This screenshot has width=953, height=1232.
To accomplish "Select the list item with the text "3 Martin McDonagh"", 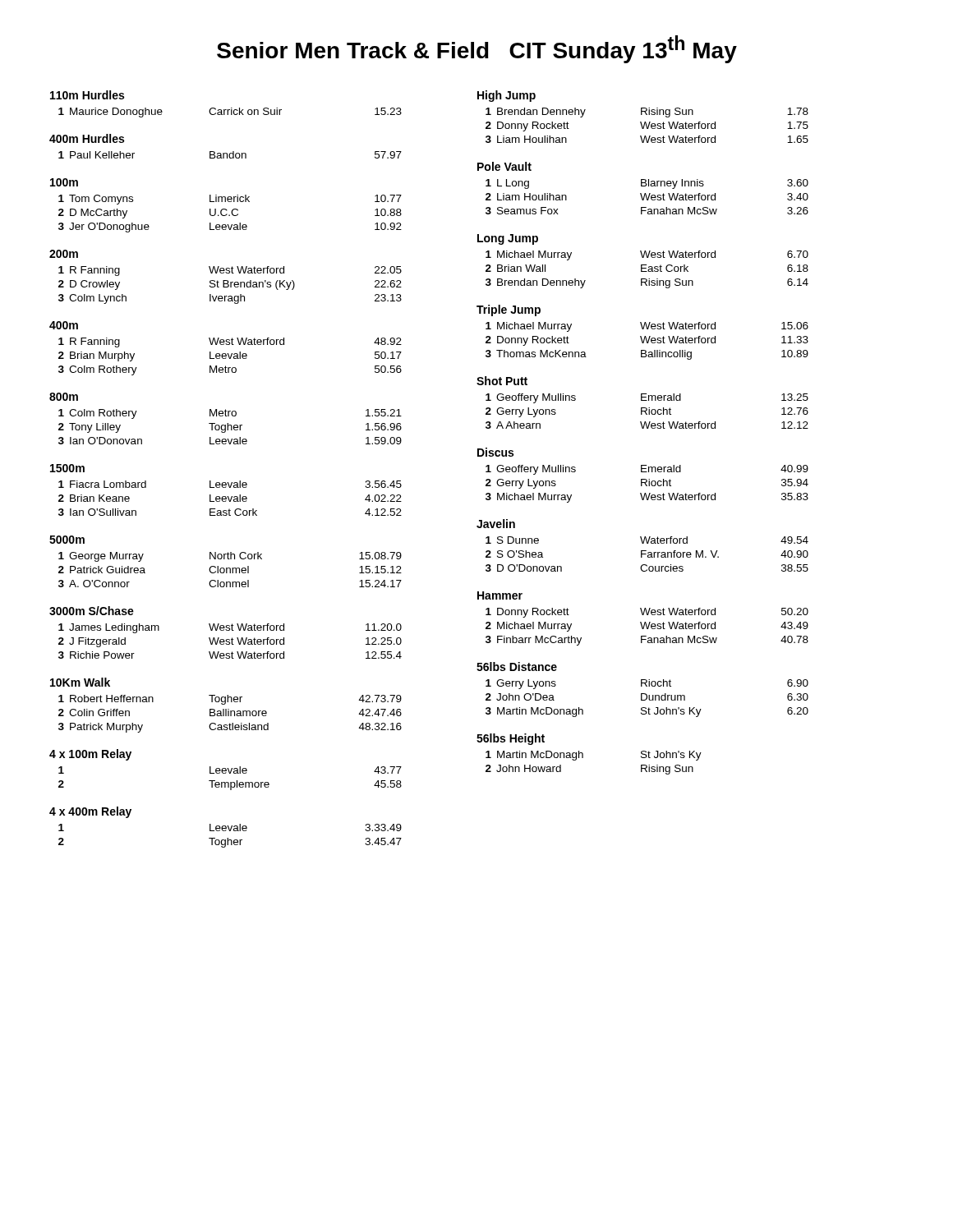I will tap(642, 711).
